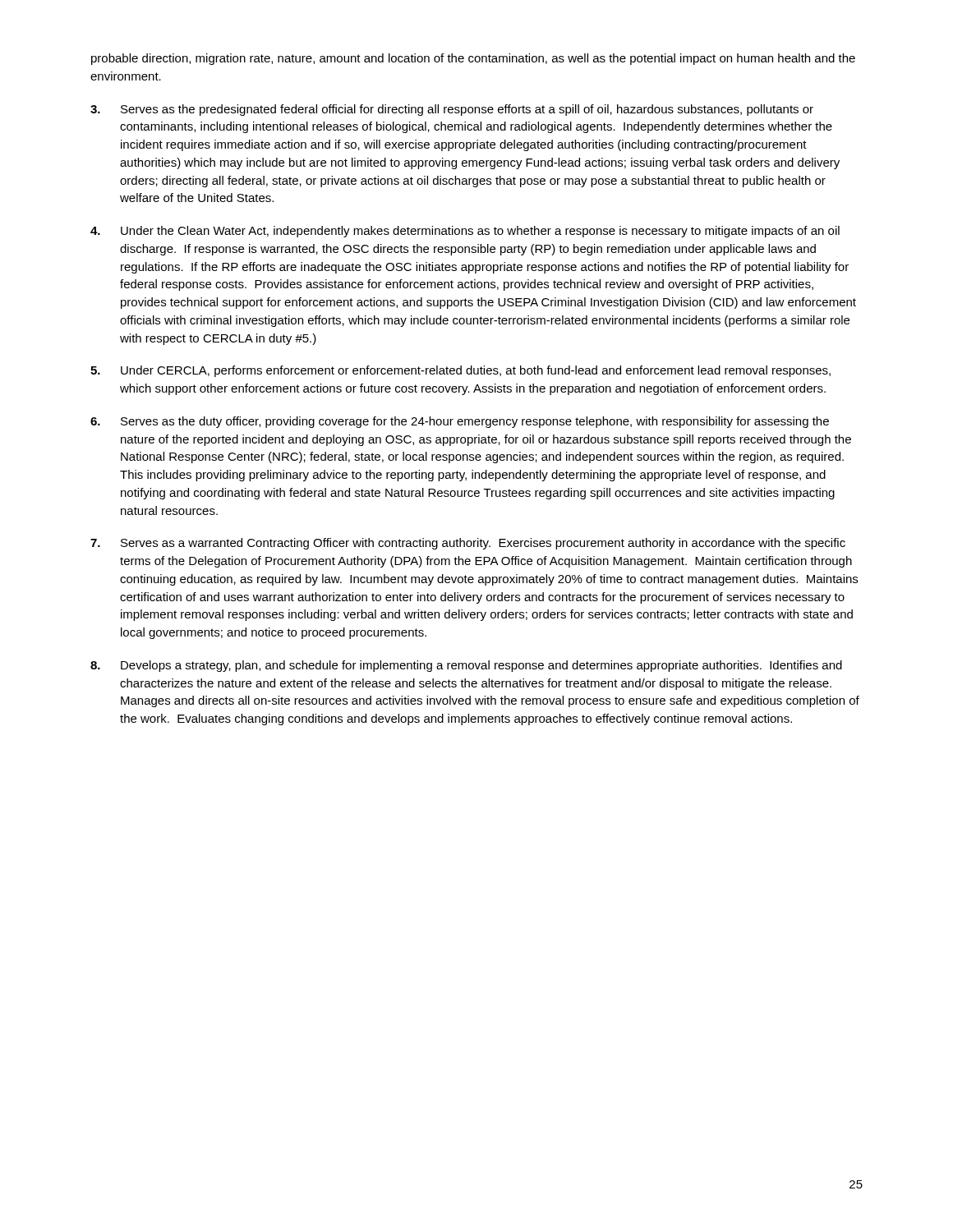953x1232 pixels.
Task: Select the region starting "6. Serves as"
Action: pos(476,466)
